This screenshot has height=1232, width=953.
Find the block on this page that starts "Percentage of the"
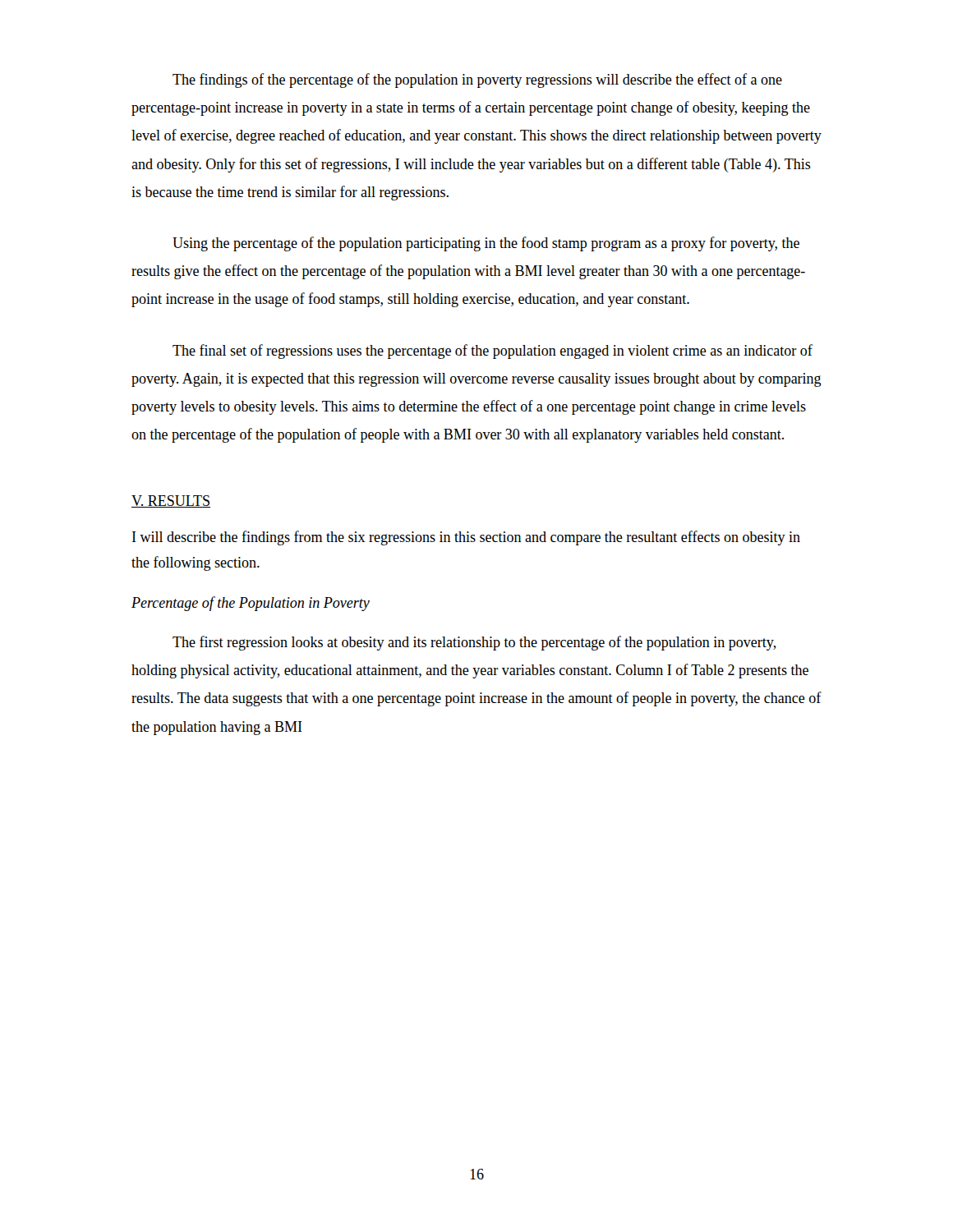[x=250, y=603]
